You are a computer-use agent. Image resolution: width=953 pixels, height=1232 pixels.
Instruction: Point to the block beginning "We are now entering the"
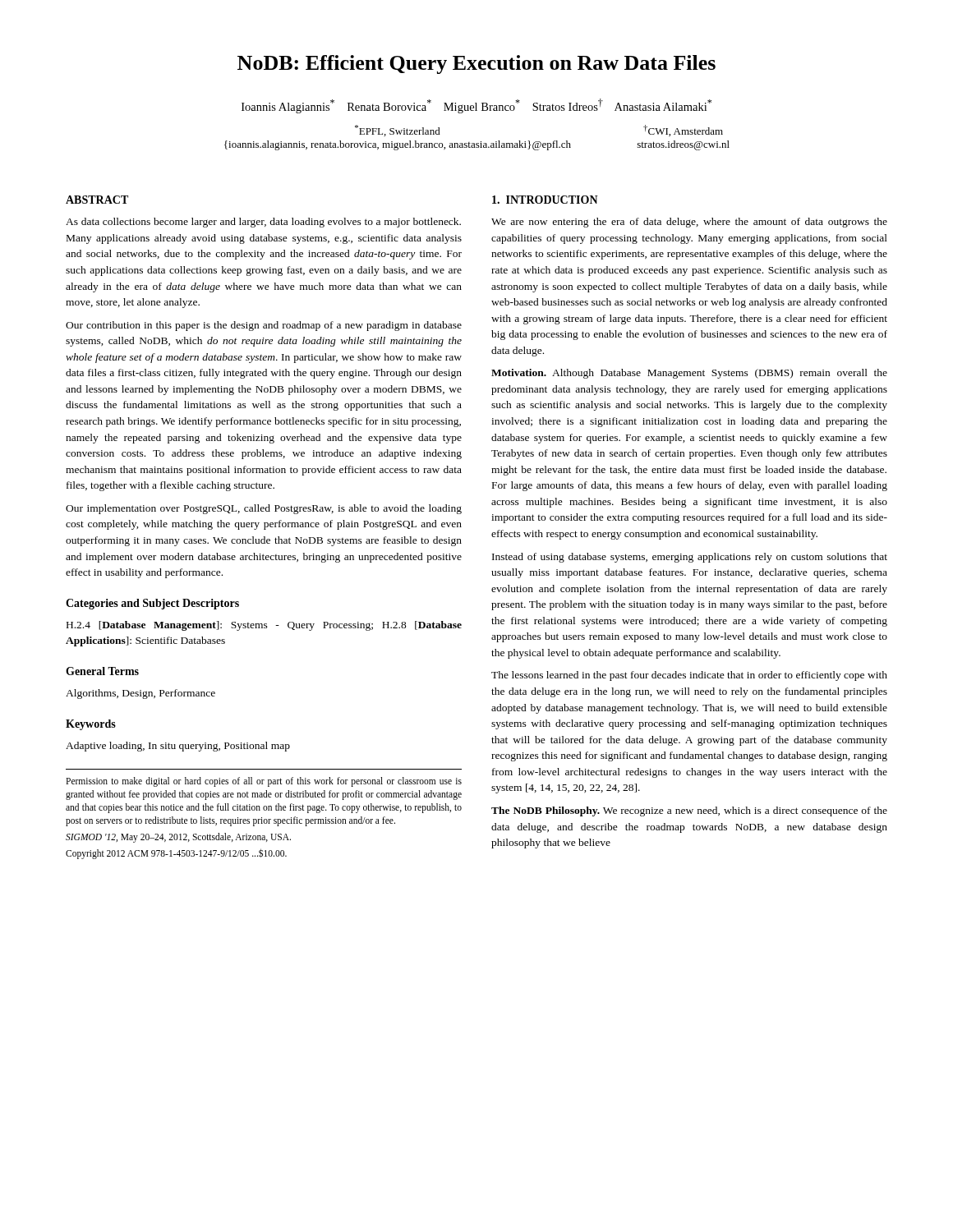(x=689, y=532)
